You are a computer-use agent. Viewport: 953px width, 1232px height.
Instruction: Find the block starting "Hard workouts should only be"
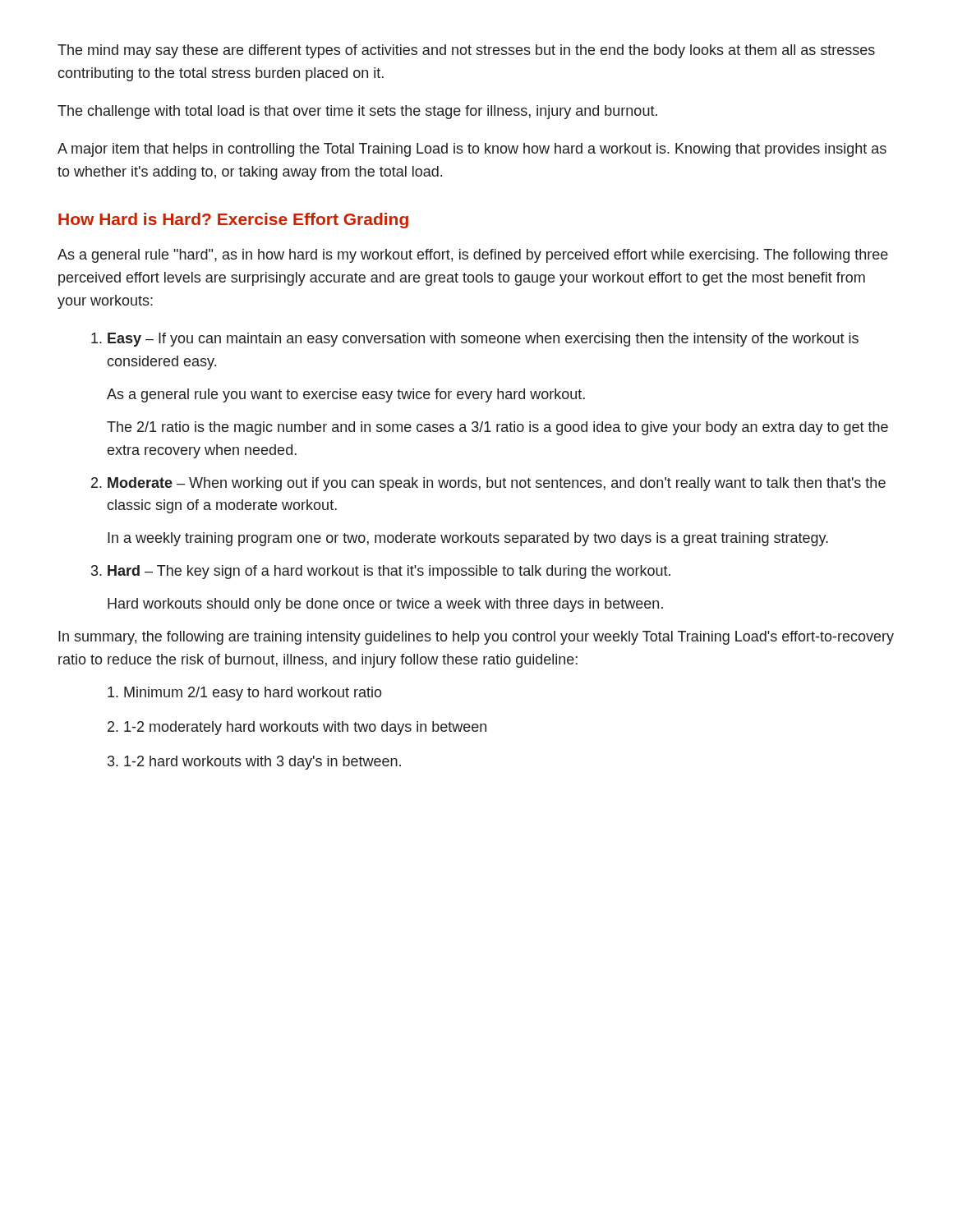385,604
